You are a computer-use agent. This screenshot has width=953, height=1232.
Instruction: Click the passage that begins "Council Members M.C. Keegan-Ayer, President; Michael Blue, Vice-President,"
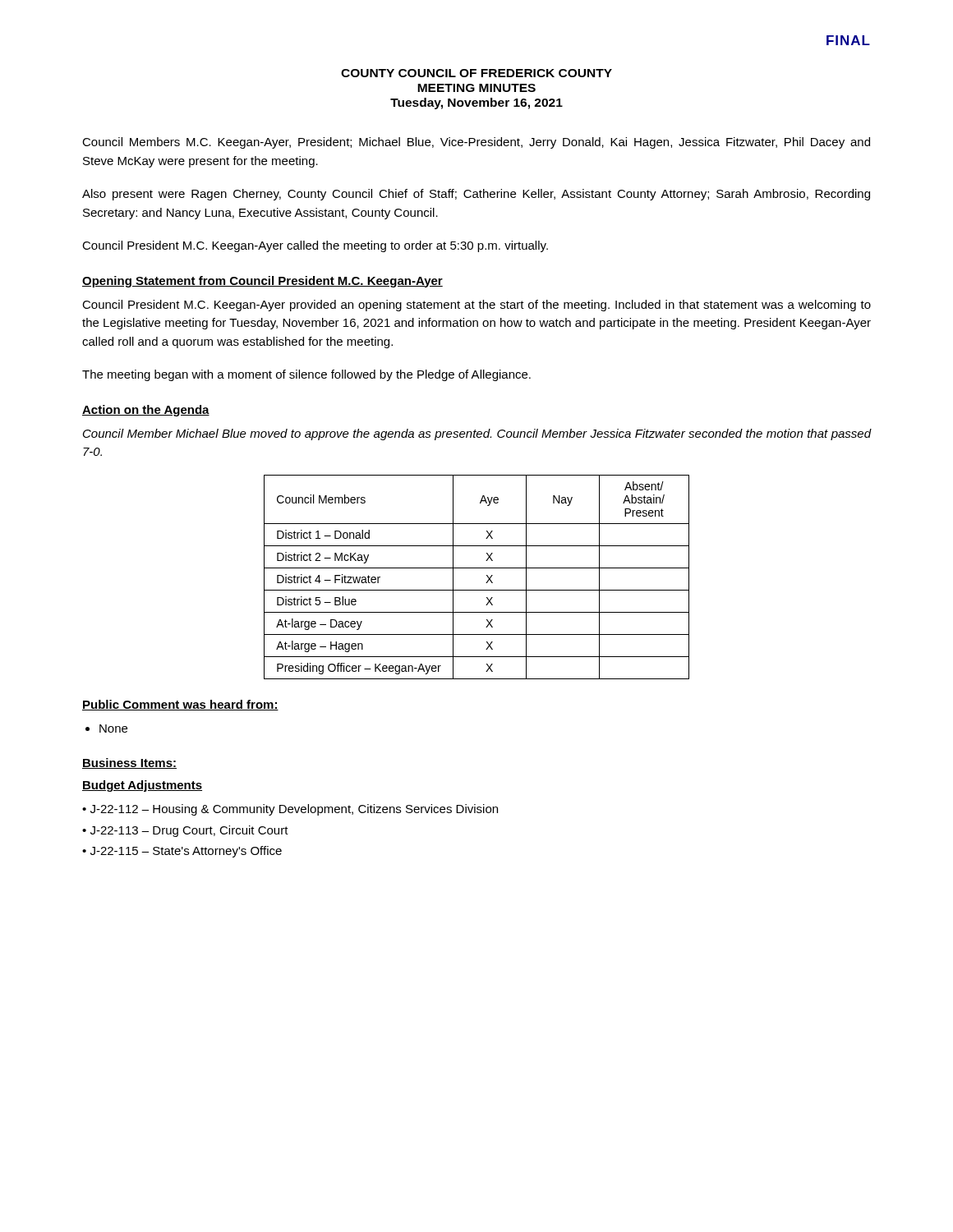476,151
